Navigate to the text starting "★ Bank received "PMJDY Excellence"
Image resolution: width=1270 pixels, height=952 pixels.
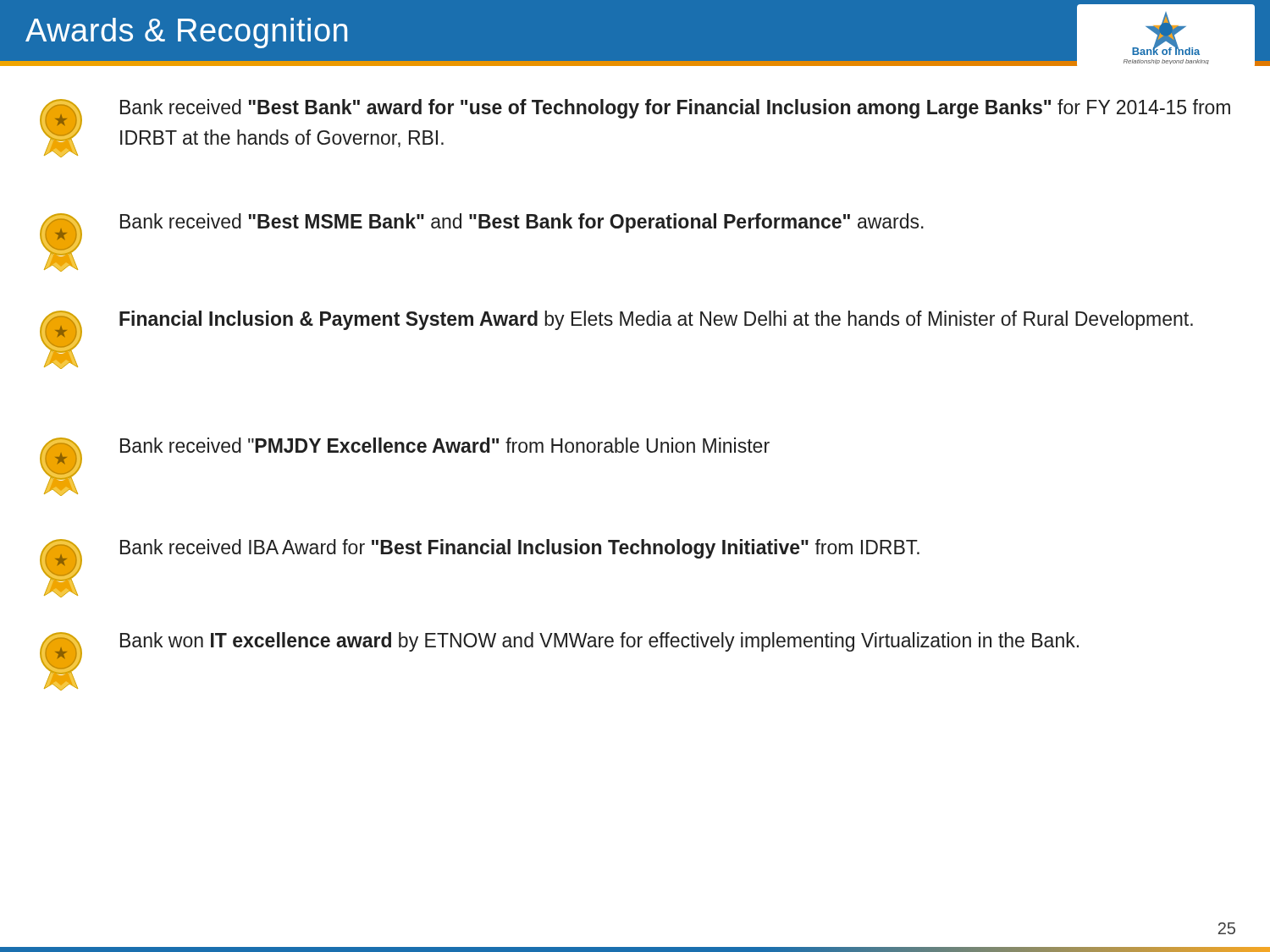[x=635, y=465]
